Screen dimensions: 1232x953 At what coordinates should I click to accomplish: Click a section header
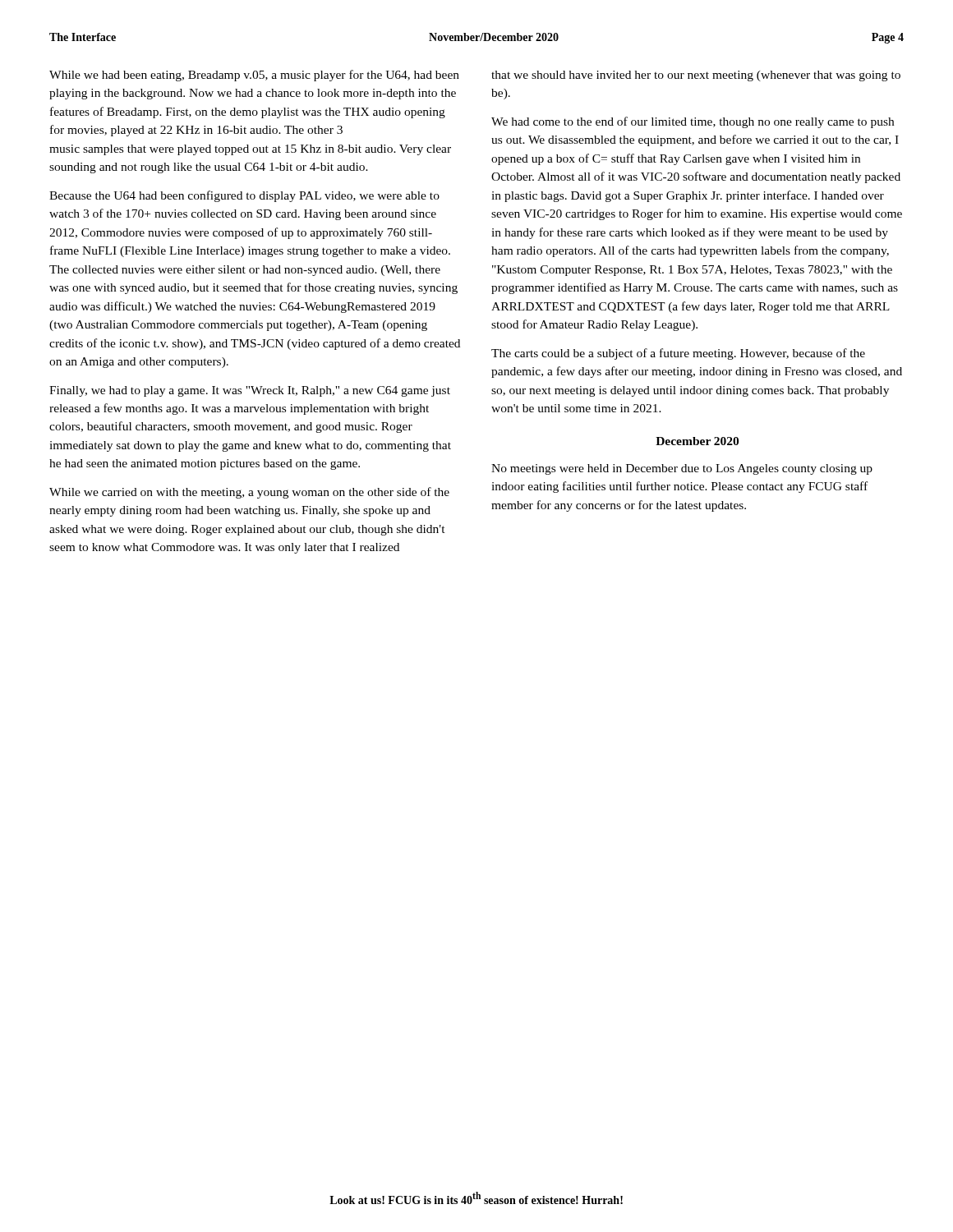point(698,441)
